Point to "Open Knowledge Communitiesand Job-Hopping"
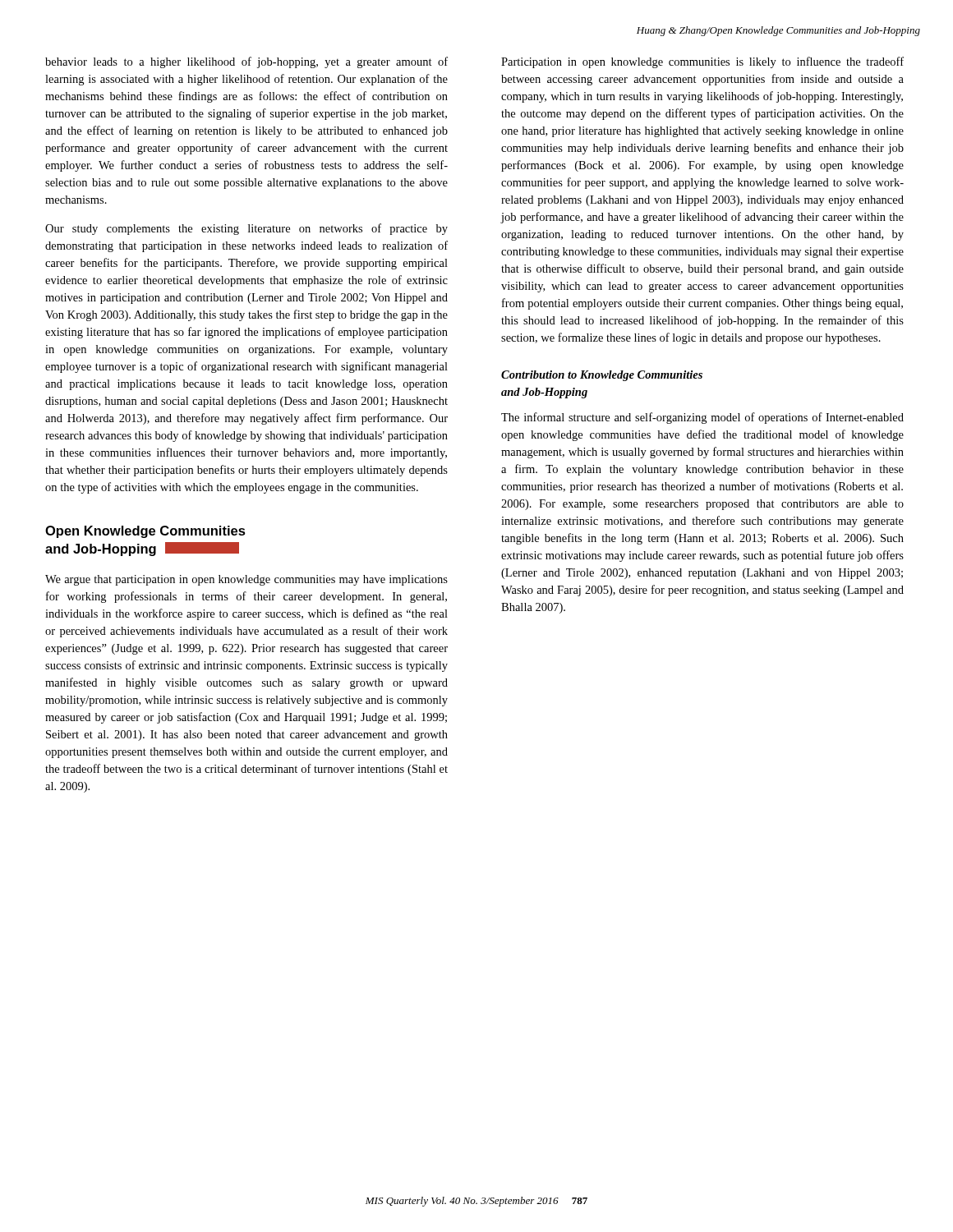Screen dimensions: 1232x953 click(246, 540)
